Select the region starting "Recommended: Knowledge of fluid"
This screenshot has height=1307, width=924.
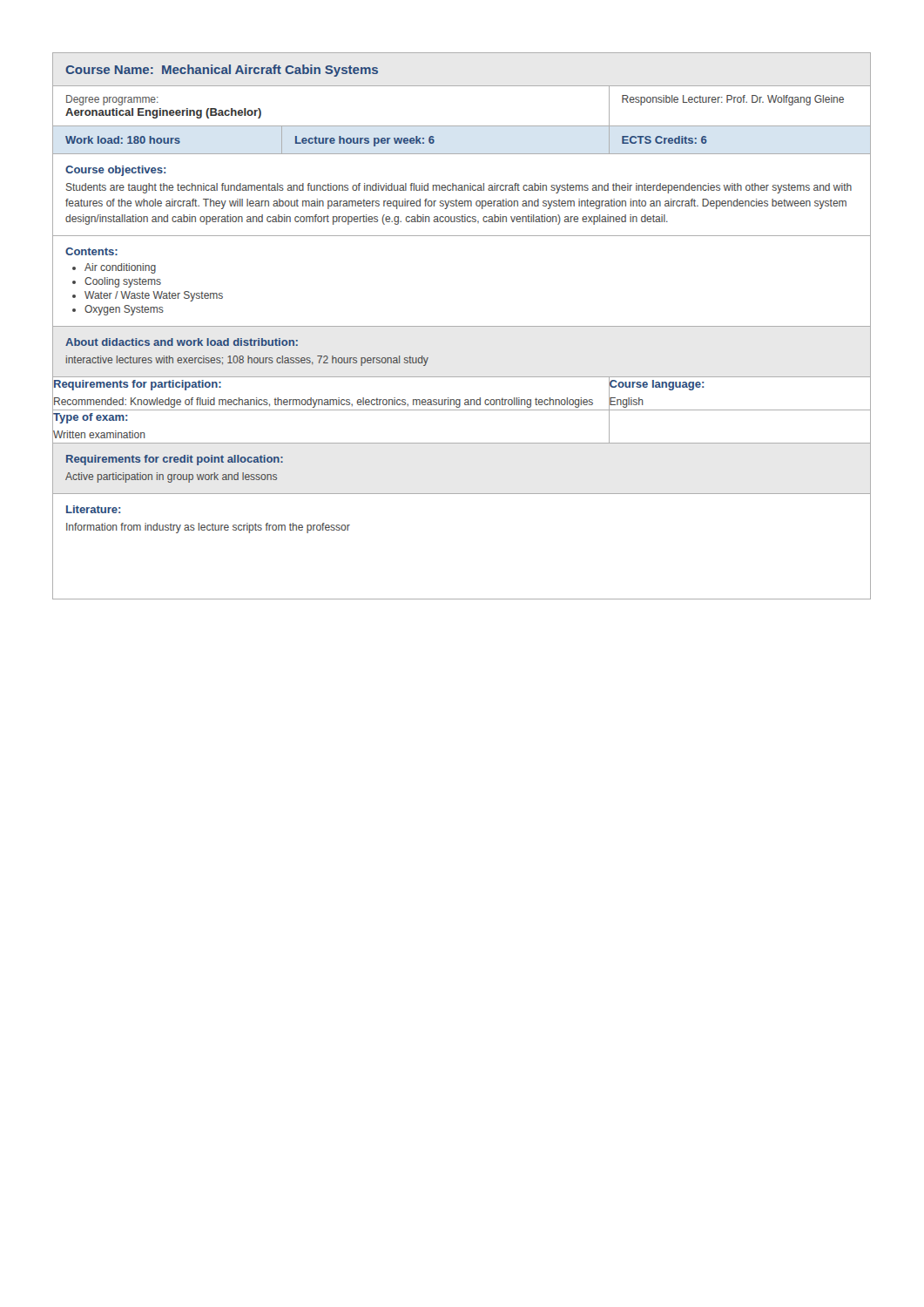[x=323, y=402]
